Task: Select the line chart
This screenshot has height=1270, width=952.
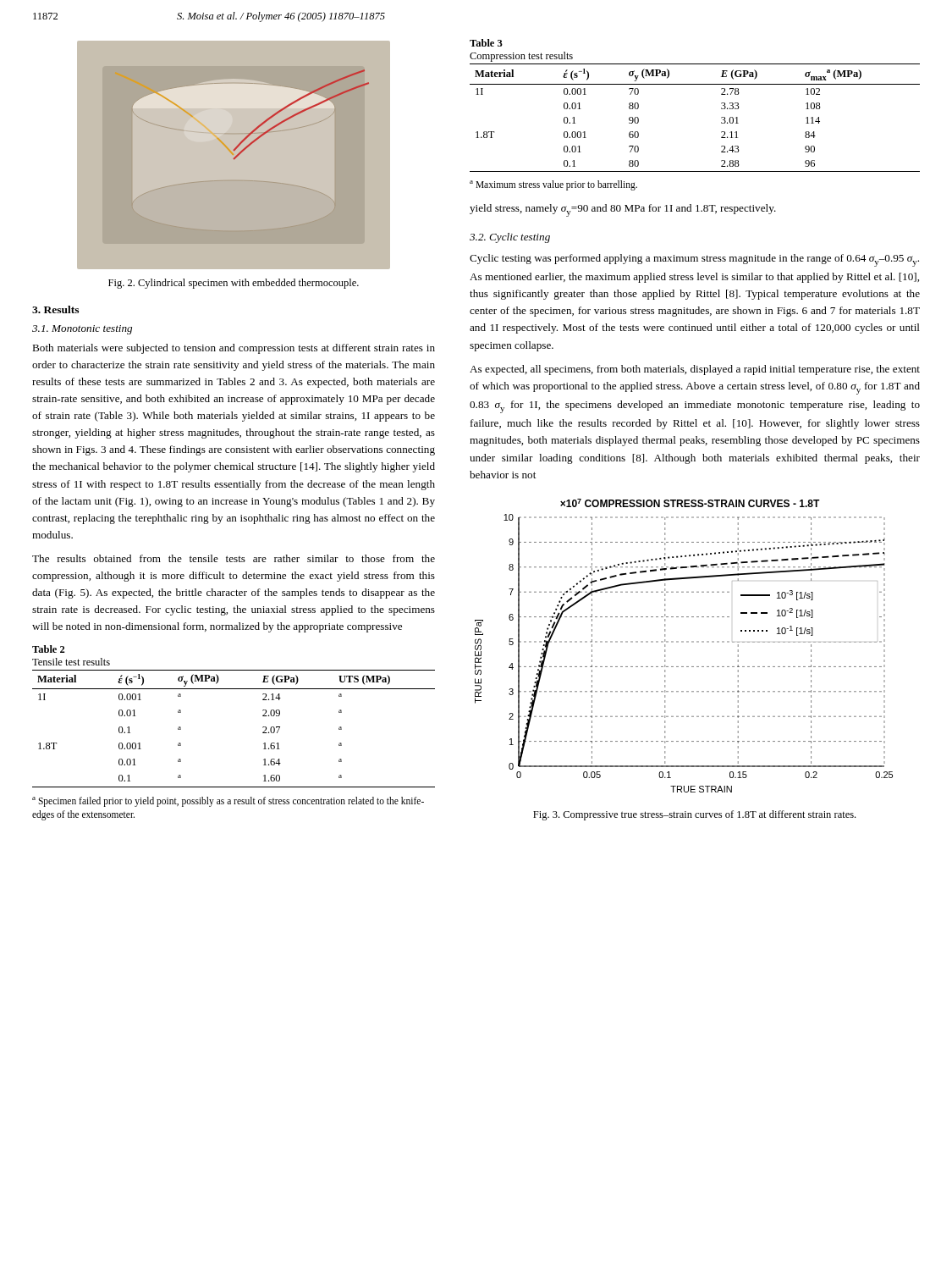Action: 695,648
